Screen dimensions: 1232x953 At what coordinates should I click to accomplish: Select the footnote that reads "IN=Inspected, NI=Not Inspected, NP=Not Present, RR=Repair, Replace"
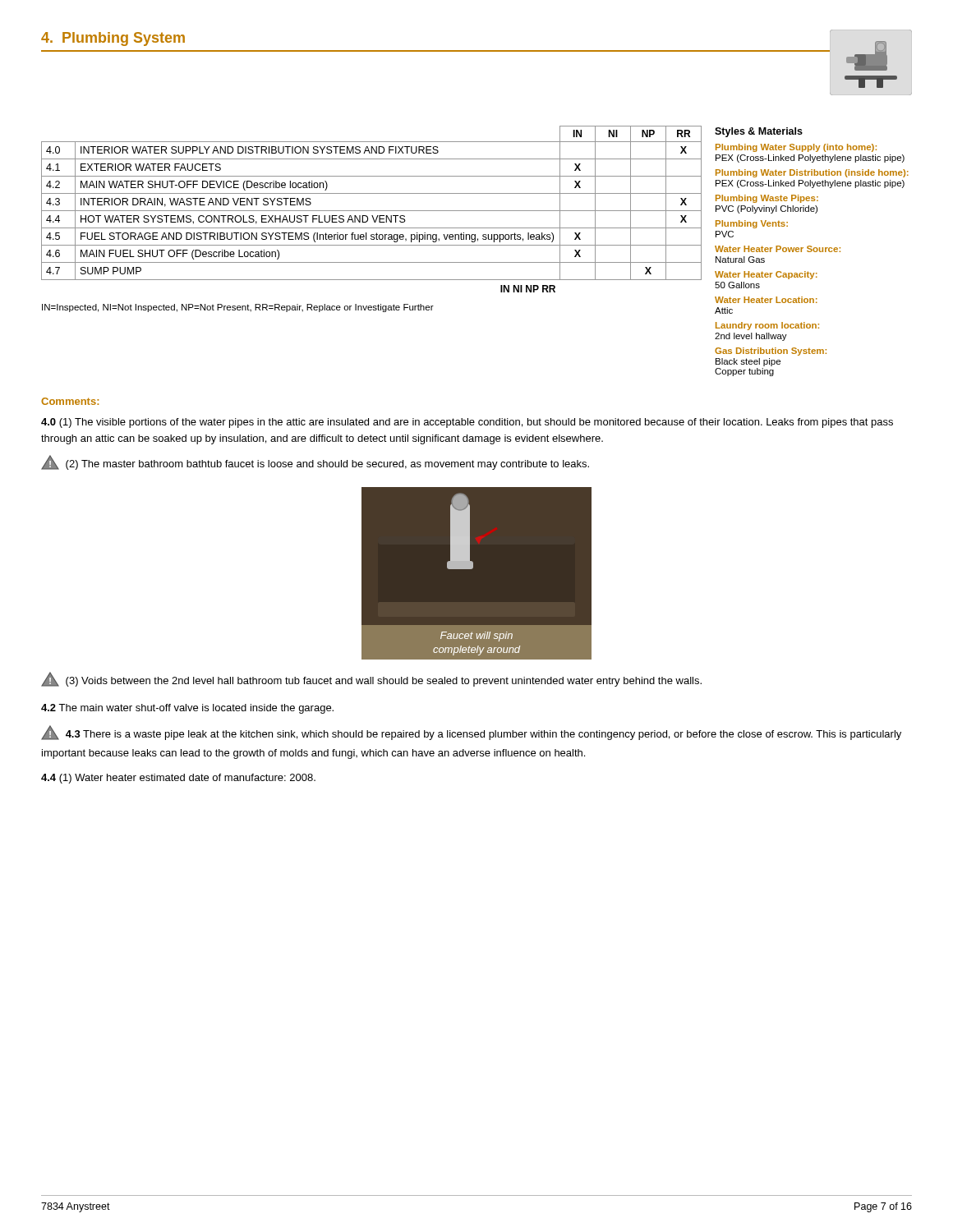click(237, 307)
